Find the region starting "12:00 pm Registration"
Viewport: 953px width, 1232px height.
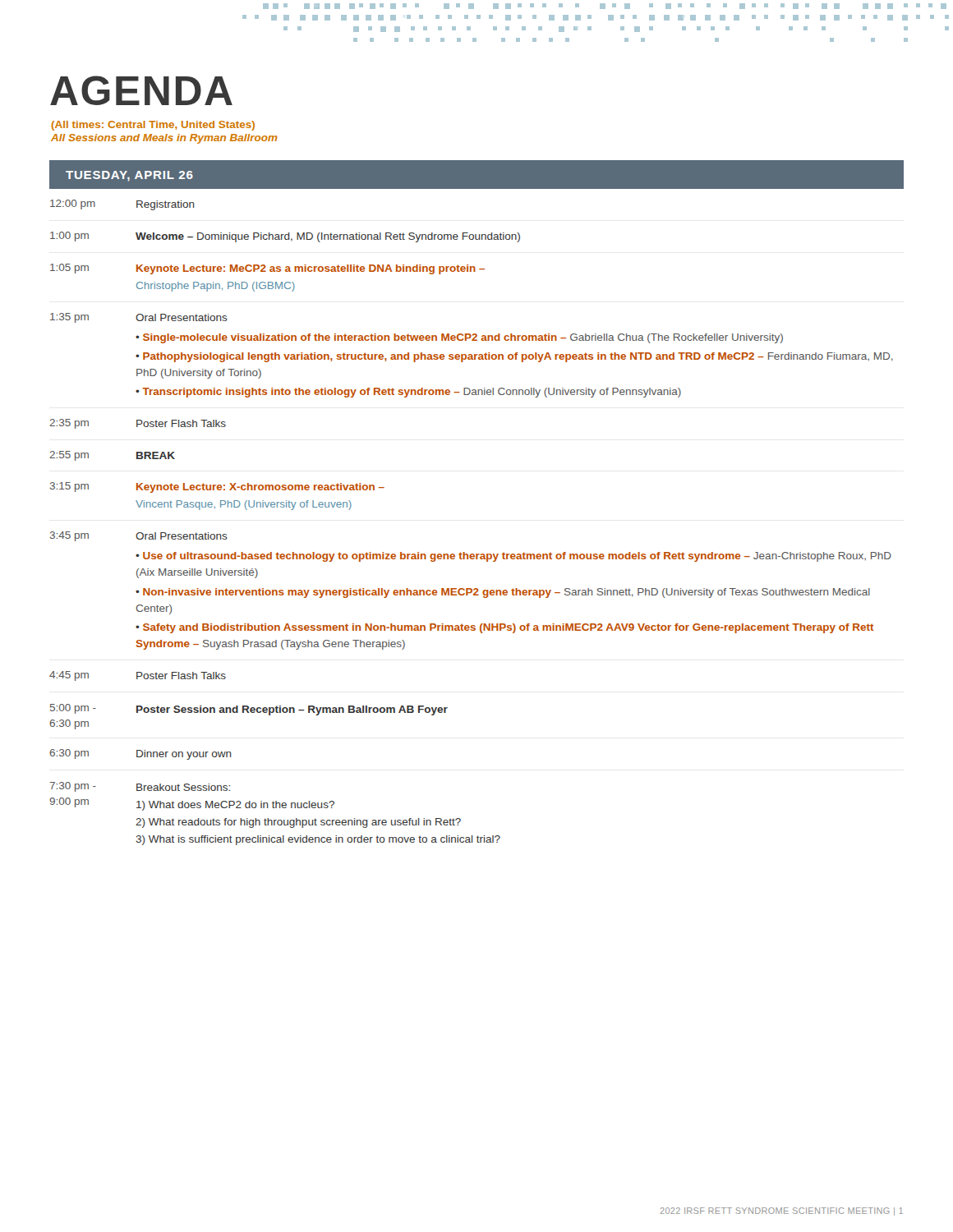pos(70,205)
